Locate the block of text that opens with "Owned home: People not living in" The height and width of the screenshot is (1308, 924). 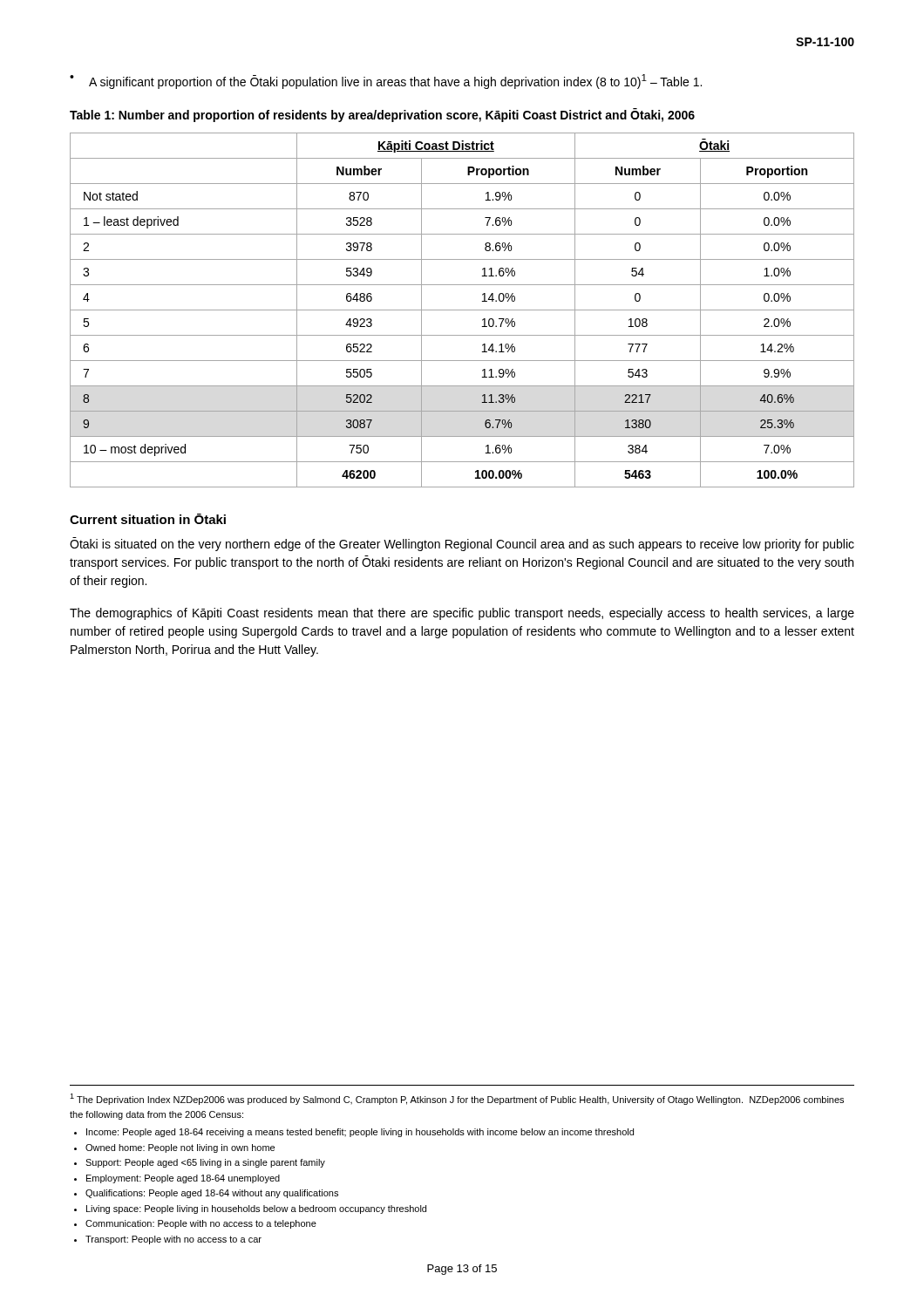[180, 1147]
